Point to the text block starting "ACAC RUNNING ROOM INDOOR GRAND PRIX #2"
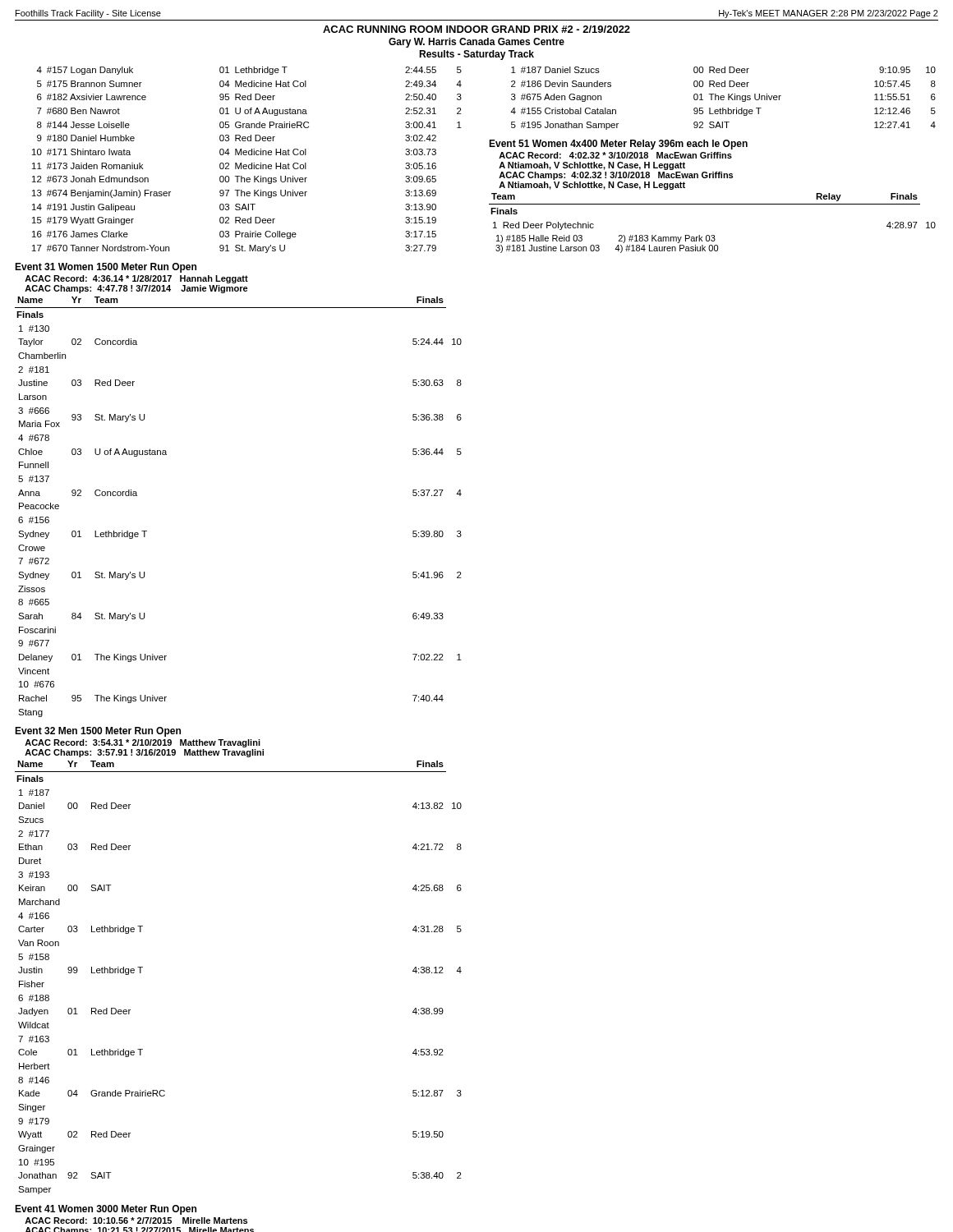Viewport: 953px width, 1232px height. point(476,29)
